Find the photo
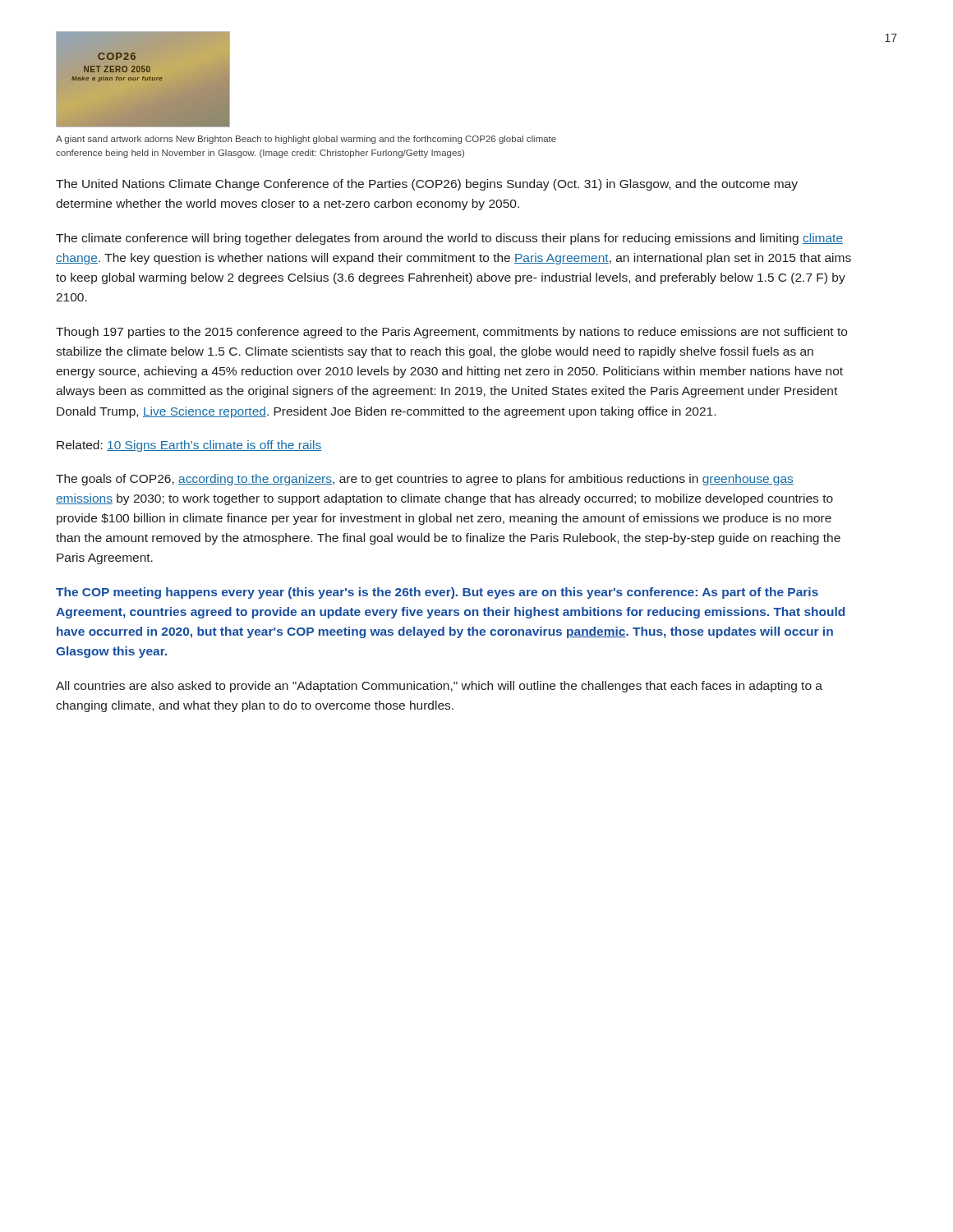 454,79
